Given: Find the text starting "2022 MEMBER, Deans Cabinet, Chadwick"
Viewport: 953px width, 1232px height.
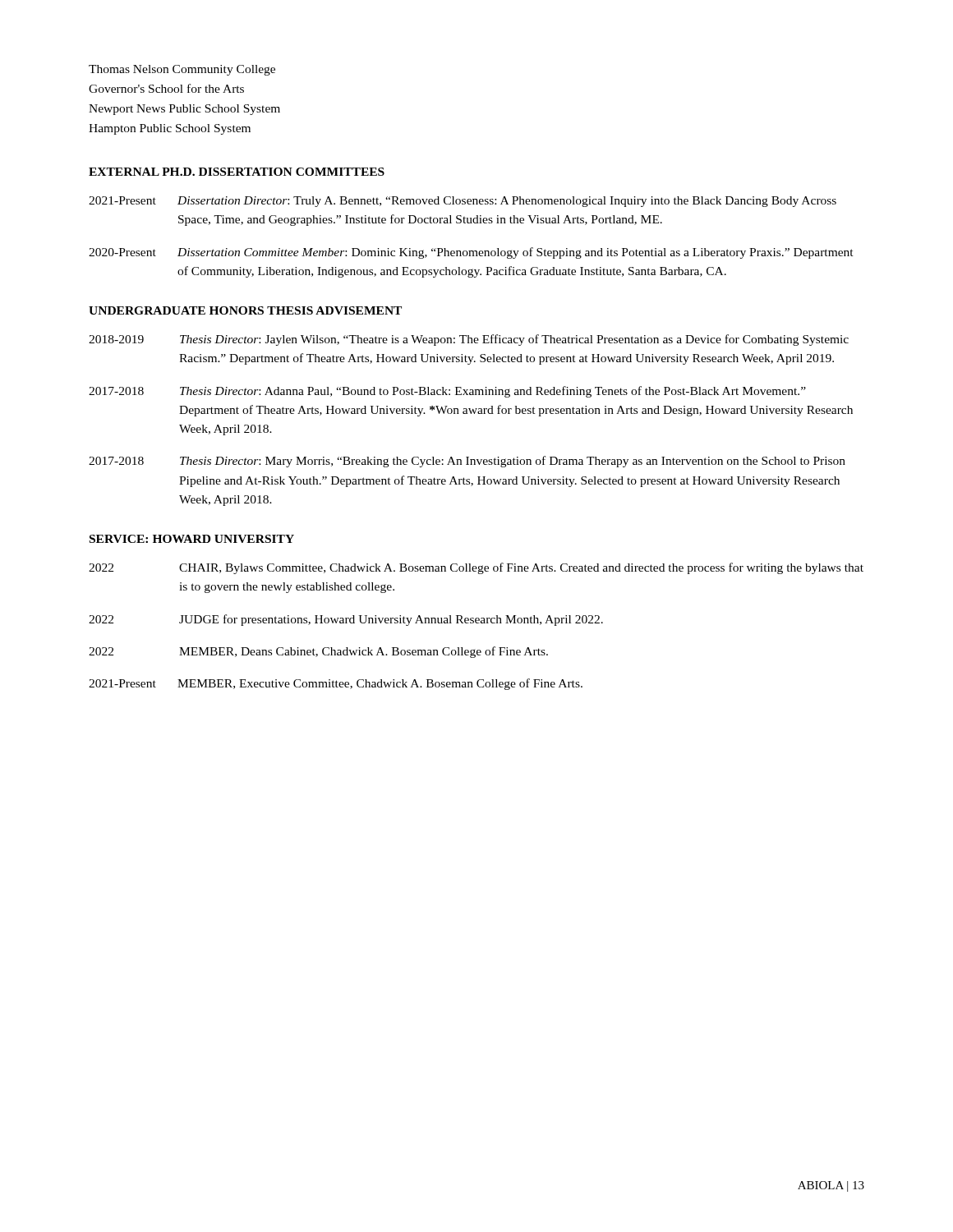Looking at the screenshot, I should tap(476, 651).
